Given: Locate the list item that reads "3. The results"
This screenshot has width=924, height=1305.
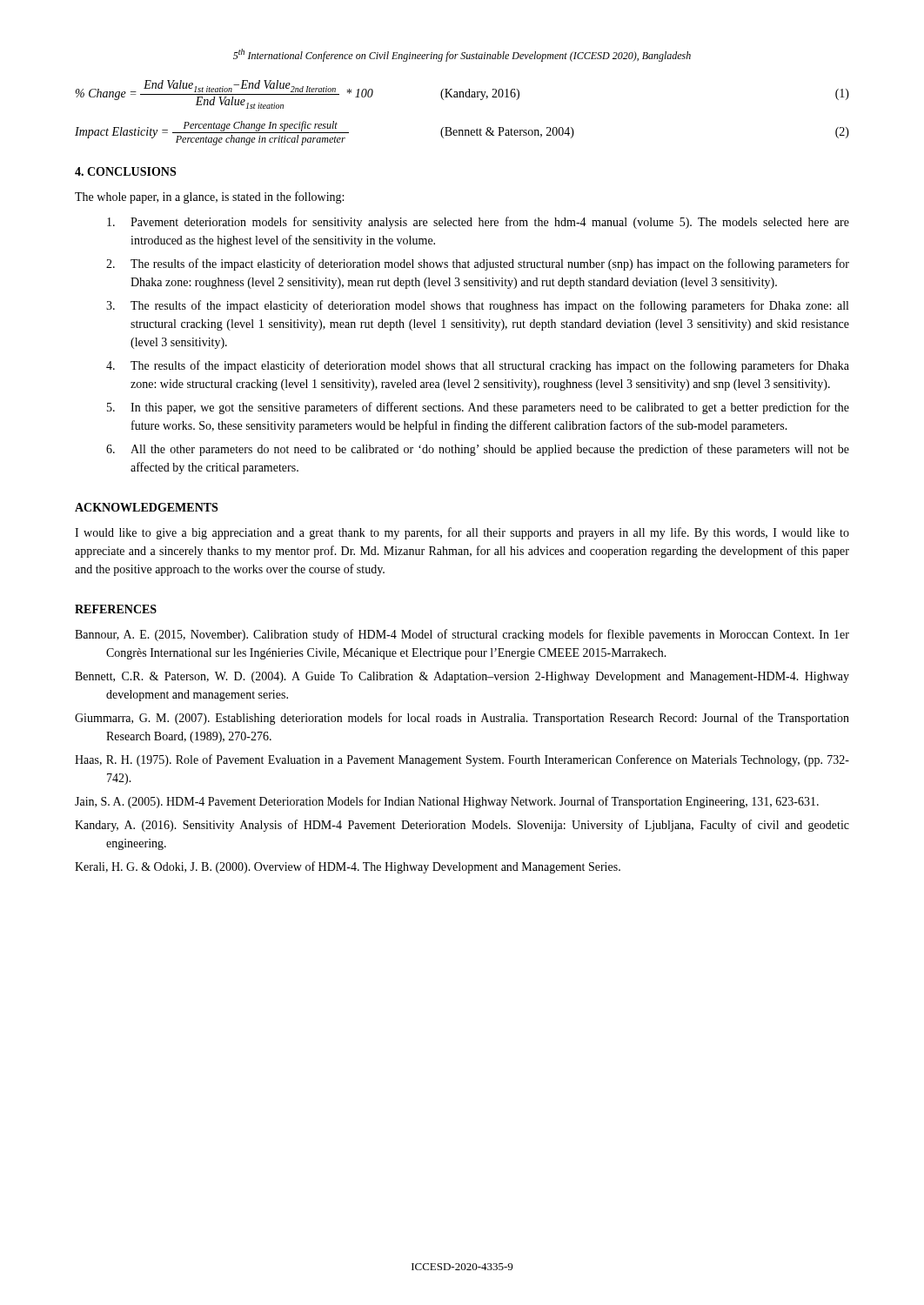Looking at the screenshot, I should pos(478,324).
